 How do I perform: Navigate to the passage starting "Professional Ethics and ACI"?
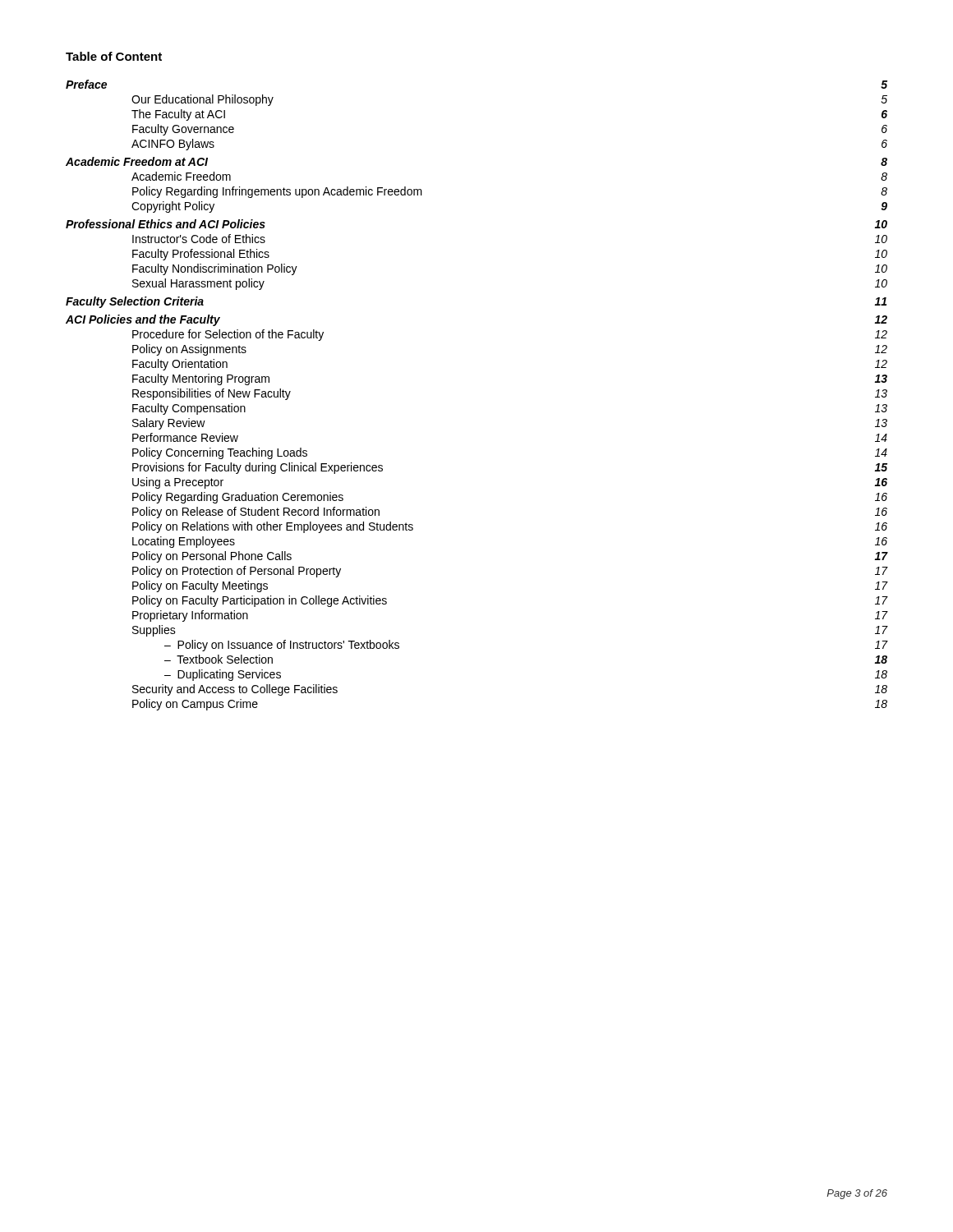point(165,224)
